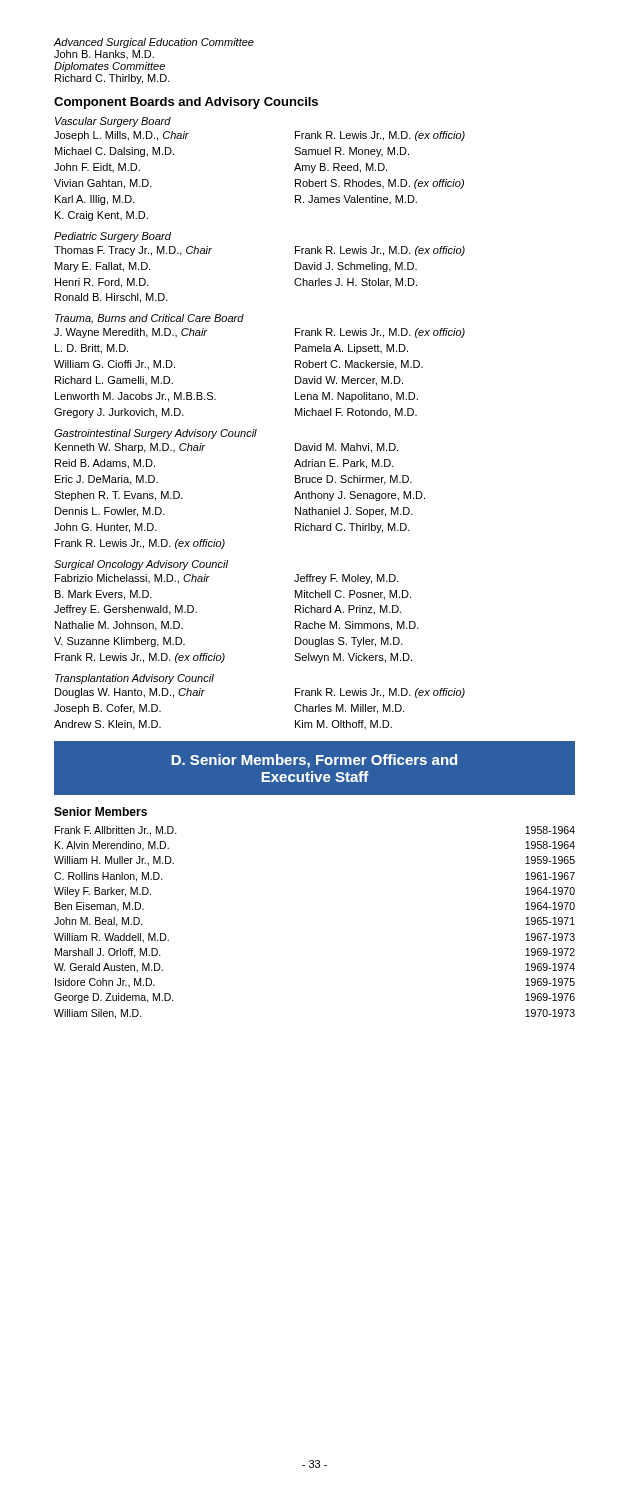This screenshot has height=1500, width=629.
Task: Navigate to the text starting "Senior Members"
Action: tap(101, 812)
